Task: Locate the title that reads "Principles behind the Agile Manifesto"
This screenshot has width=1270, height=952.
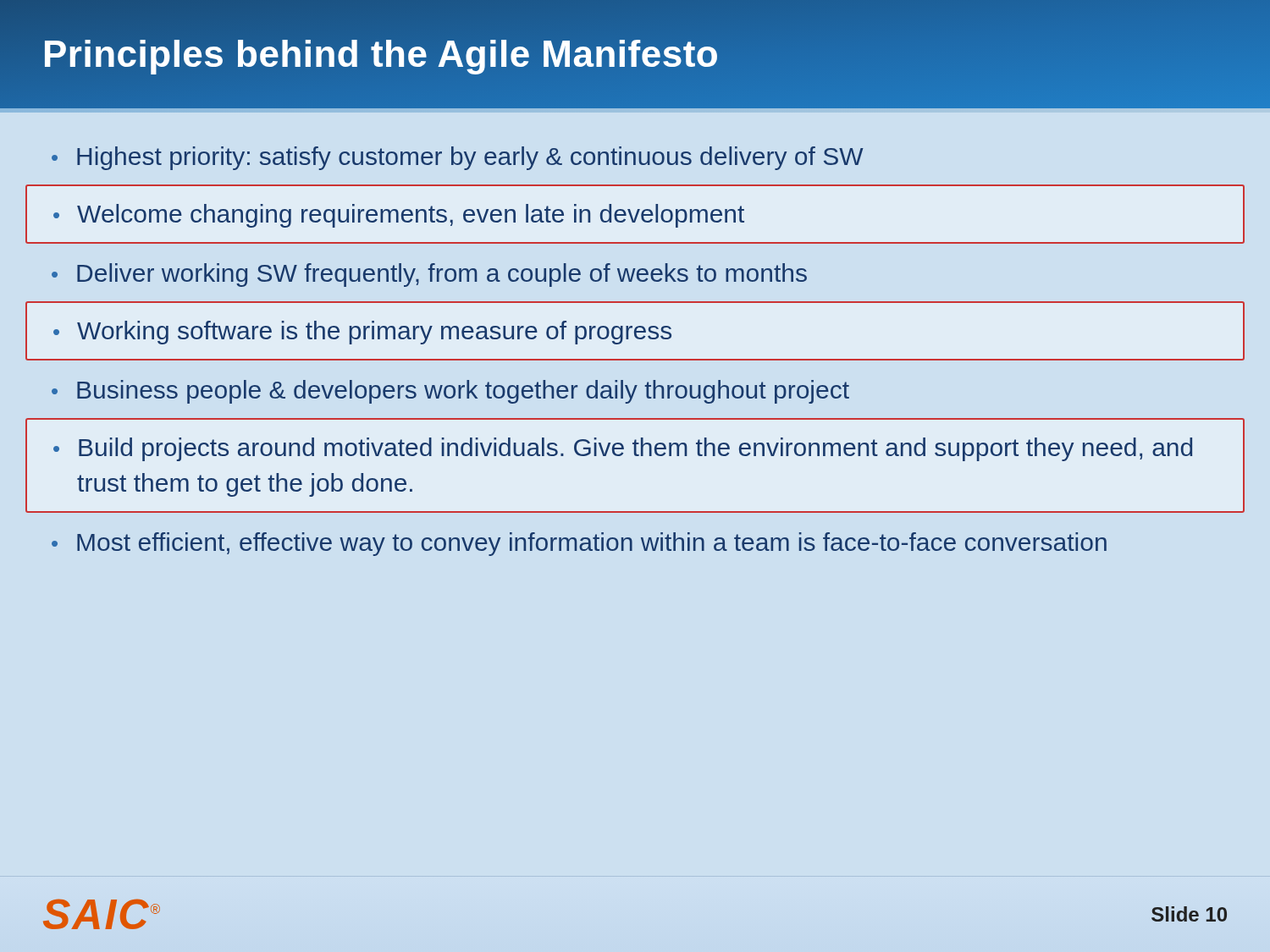Action: pos(381,54)
